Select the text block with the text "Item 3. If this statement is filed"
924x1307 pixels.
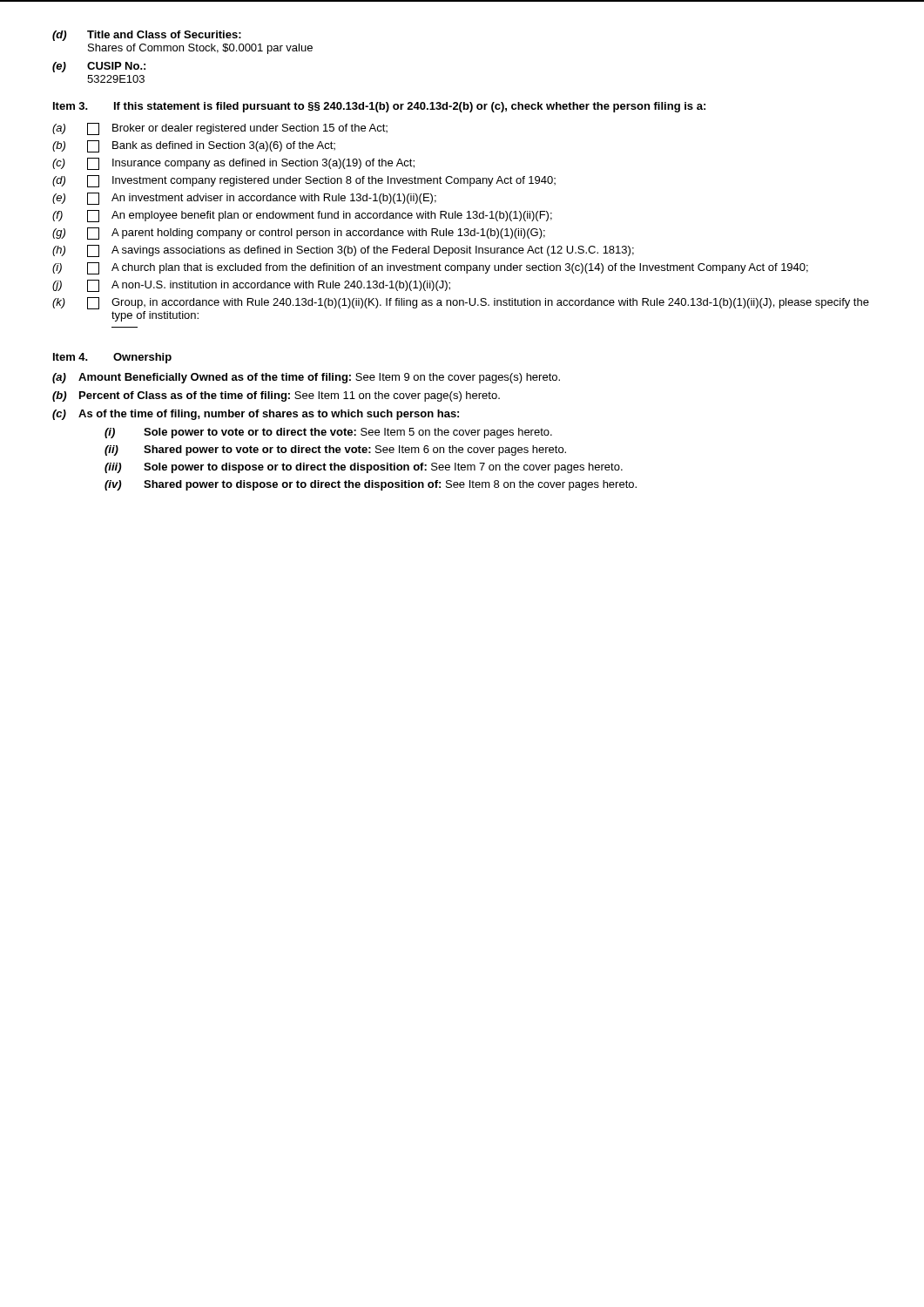pyautogui.click(x=462, y=106)
